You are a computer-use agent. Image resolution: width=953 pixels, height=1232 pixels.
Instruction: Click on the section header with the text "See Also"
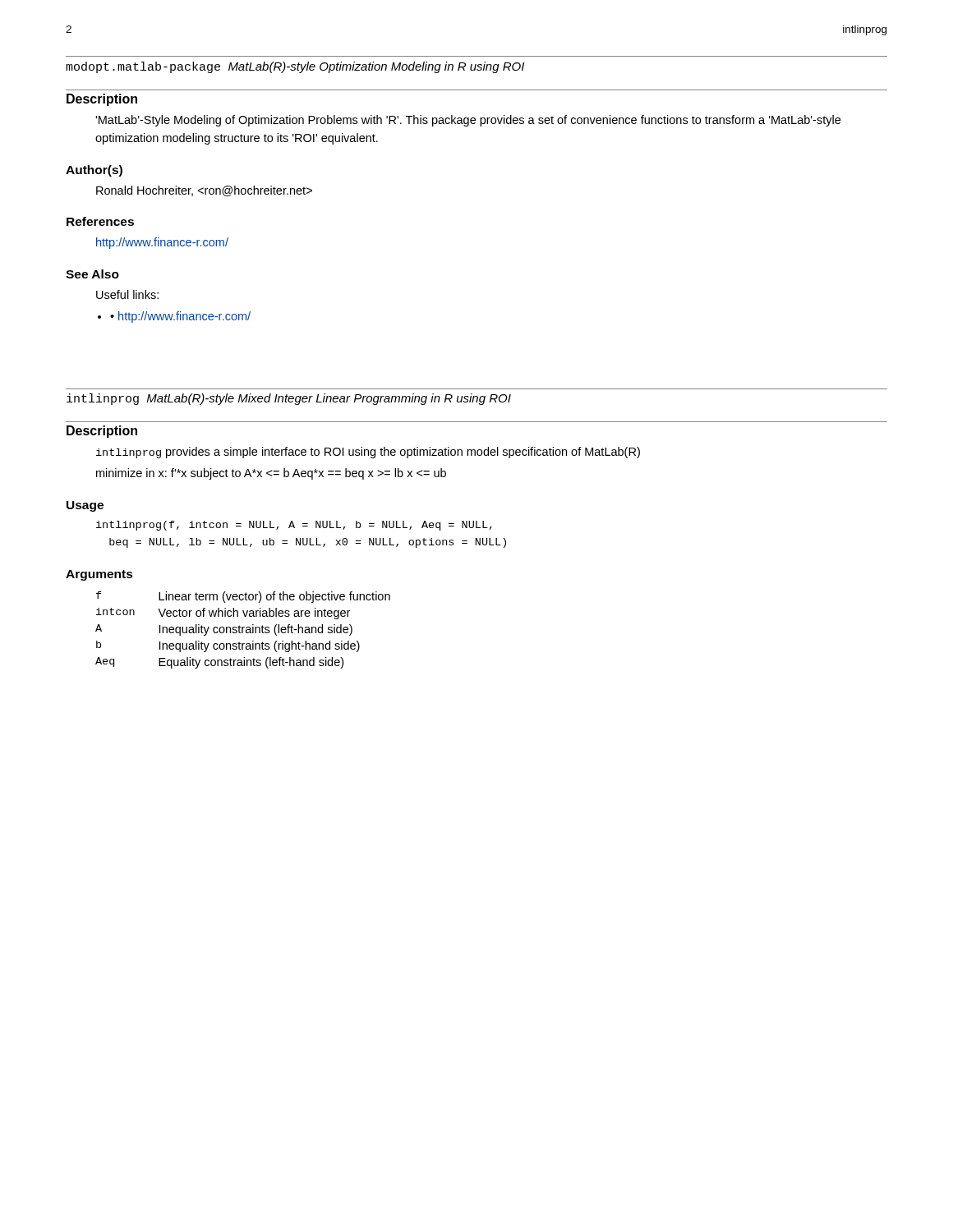(x=92, y=274)
